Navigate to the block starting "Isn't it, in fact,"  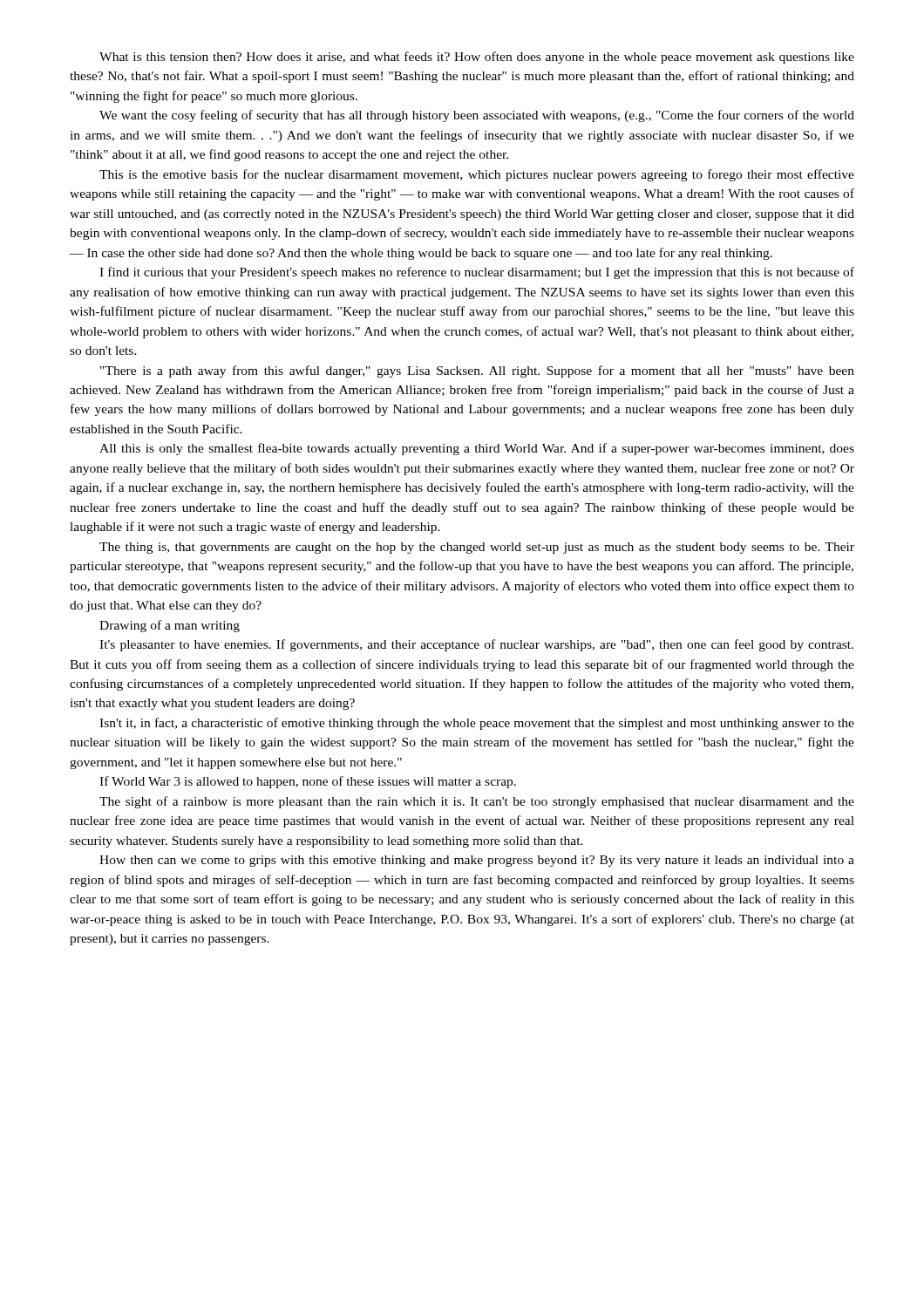pyautogui.click(x=462, y=743)
